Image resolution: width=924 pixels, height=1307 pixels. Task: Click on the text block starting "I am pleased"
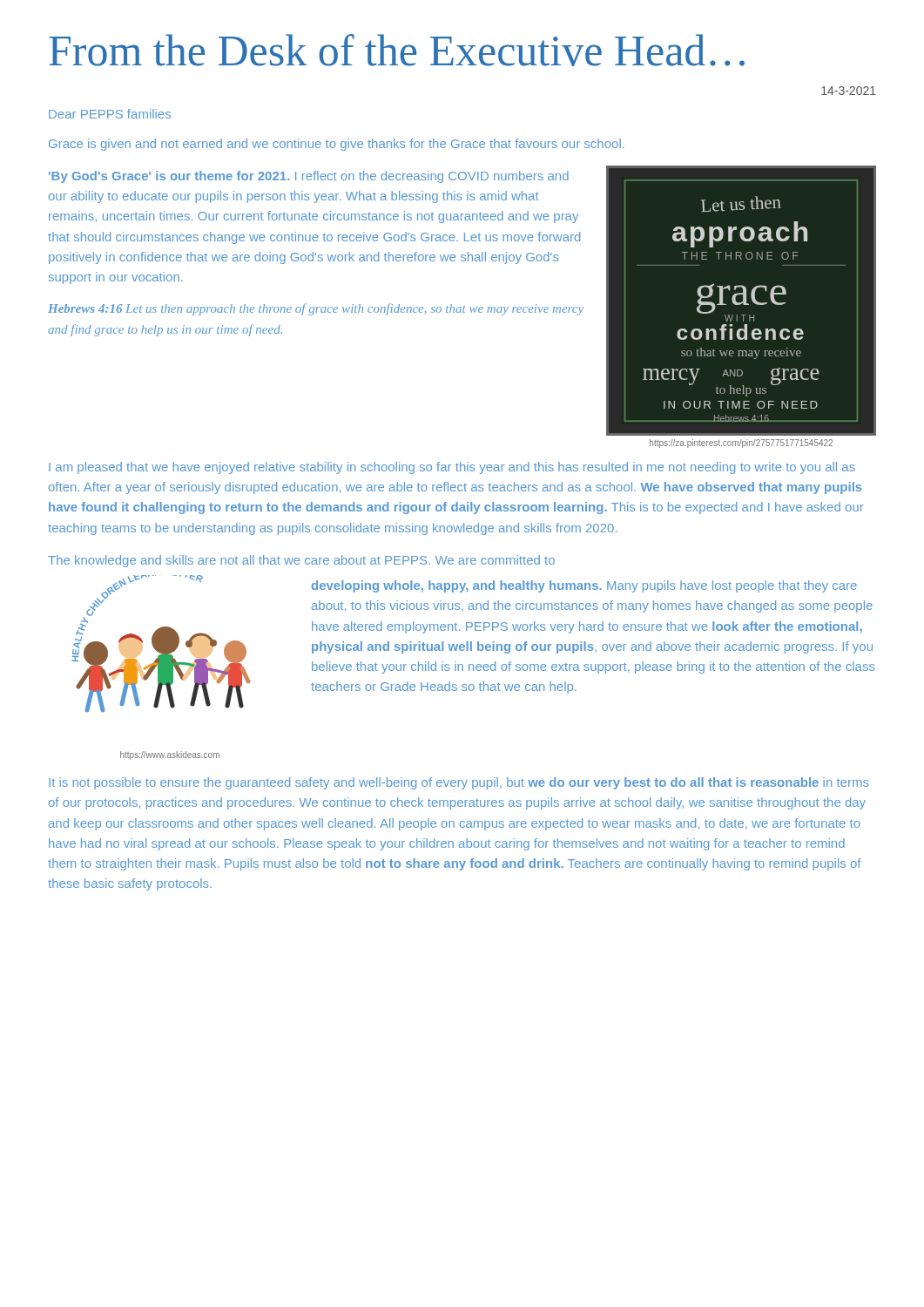click(x=456, y=497)
